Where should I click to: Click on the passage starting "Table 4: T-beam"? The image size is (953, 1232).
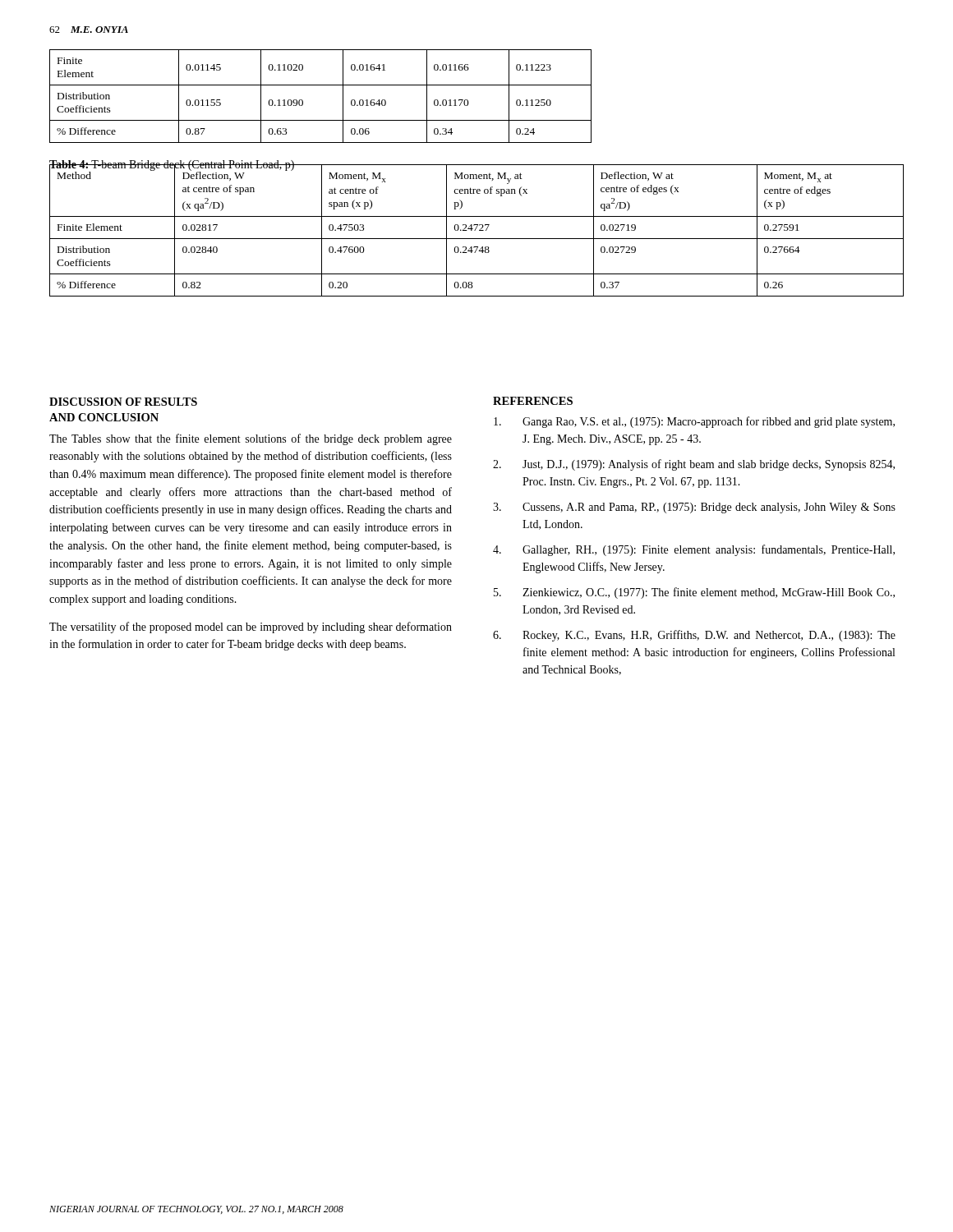click(x=172, y=165)
